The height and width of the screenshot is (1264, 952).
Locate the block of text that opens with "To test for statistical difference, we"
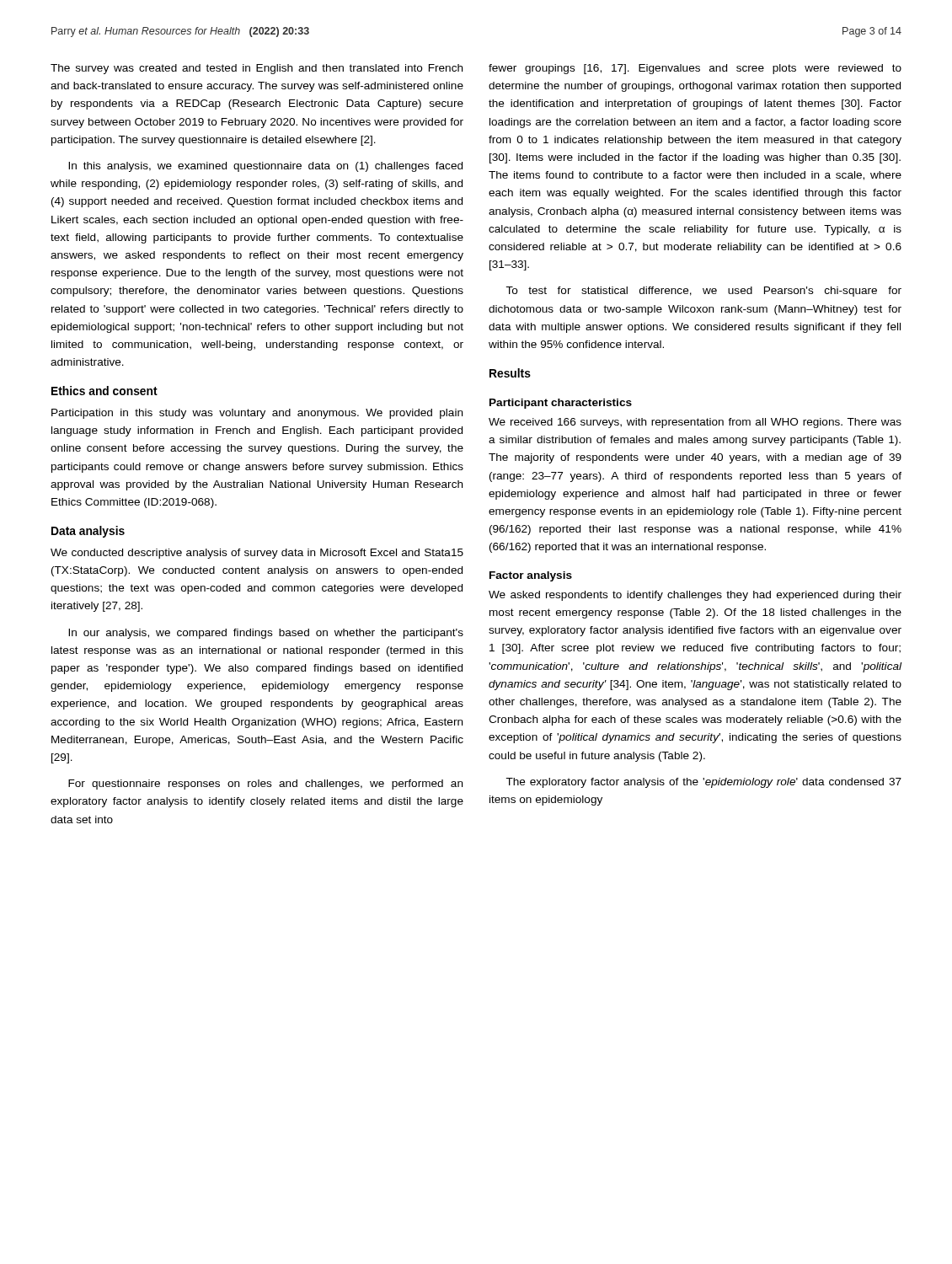695,318
